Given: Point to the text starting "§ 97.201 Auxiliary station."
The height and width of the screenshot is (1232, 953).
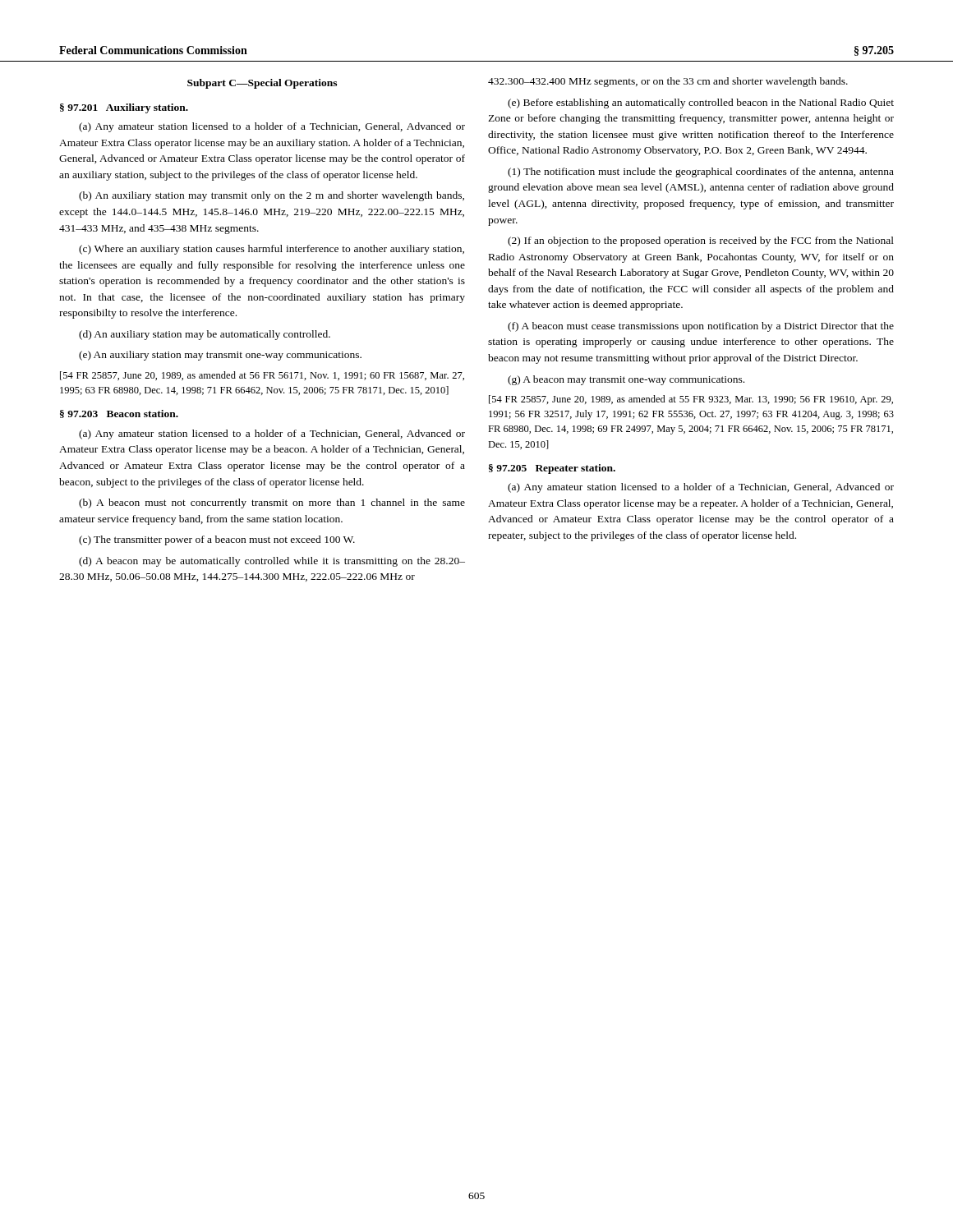Looking at the screenshot, I should [x=124, y=107].
